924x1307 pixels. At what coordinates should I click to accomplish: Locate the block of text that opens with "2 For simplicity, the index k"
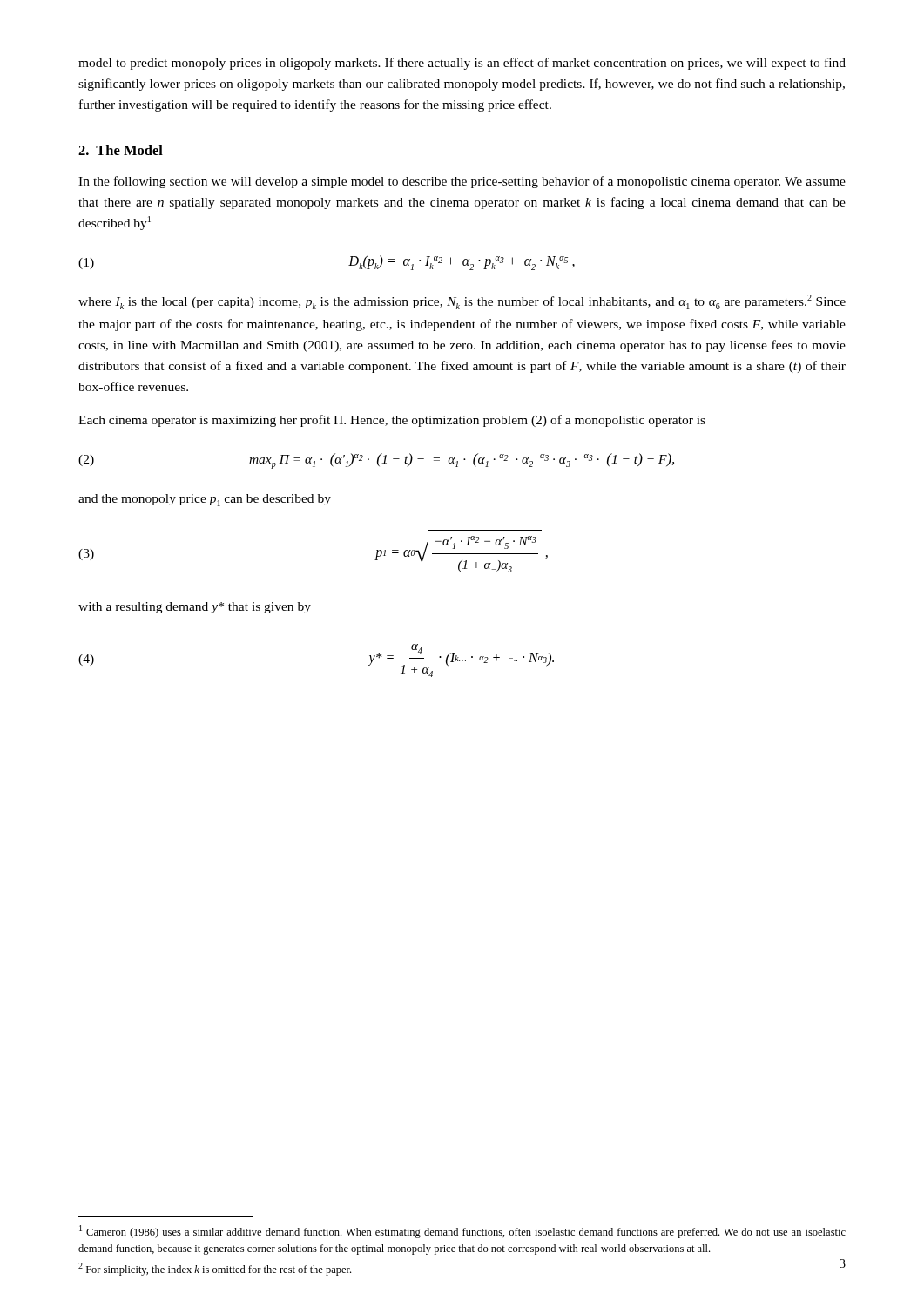[x=215, y=1268]
